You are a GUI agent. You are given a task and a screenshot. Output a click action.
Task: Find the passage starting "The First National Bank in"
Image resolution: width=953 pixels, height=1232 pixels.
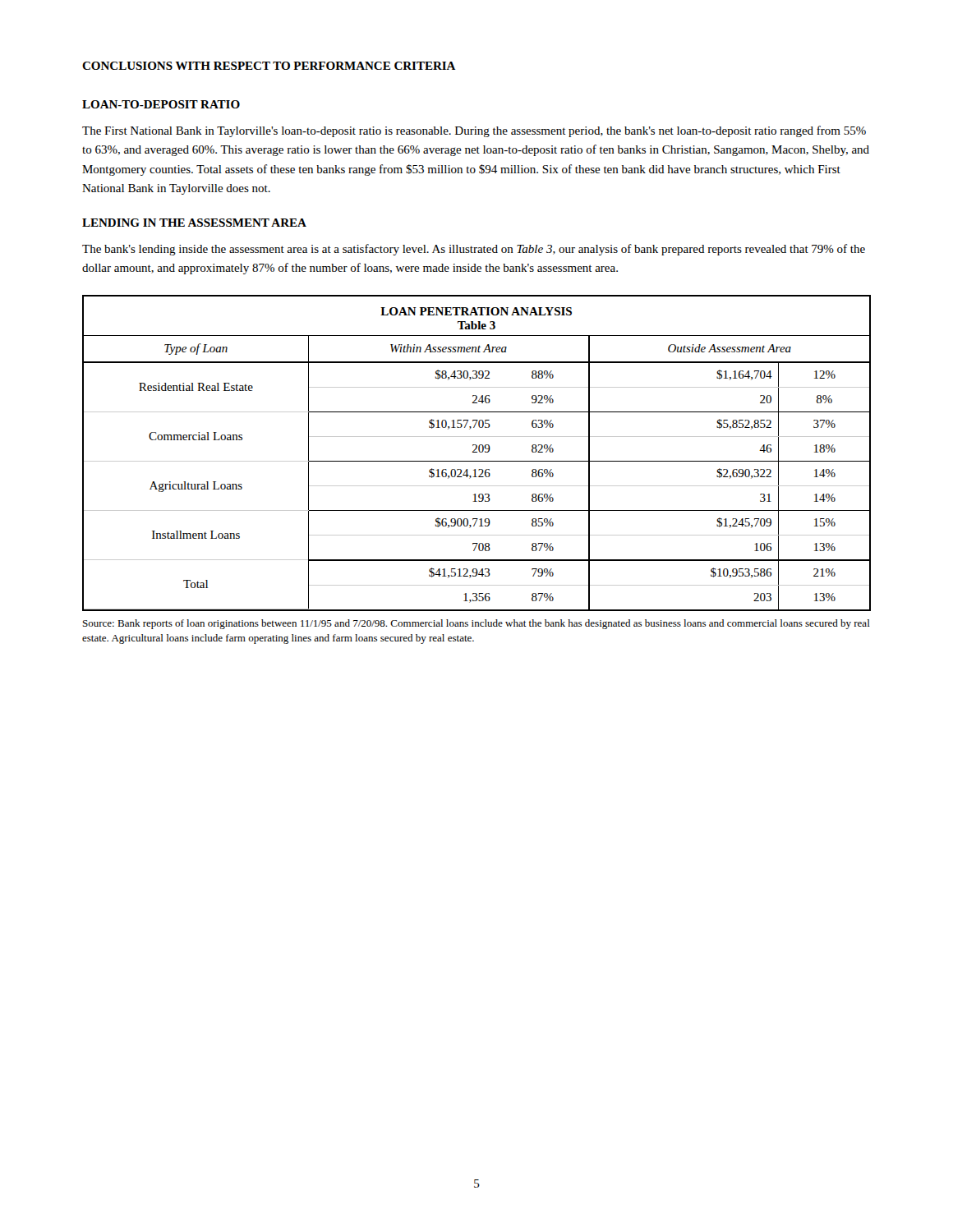(x=476, y=159)
